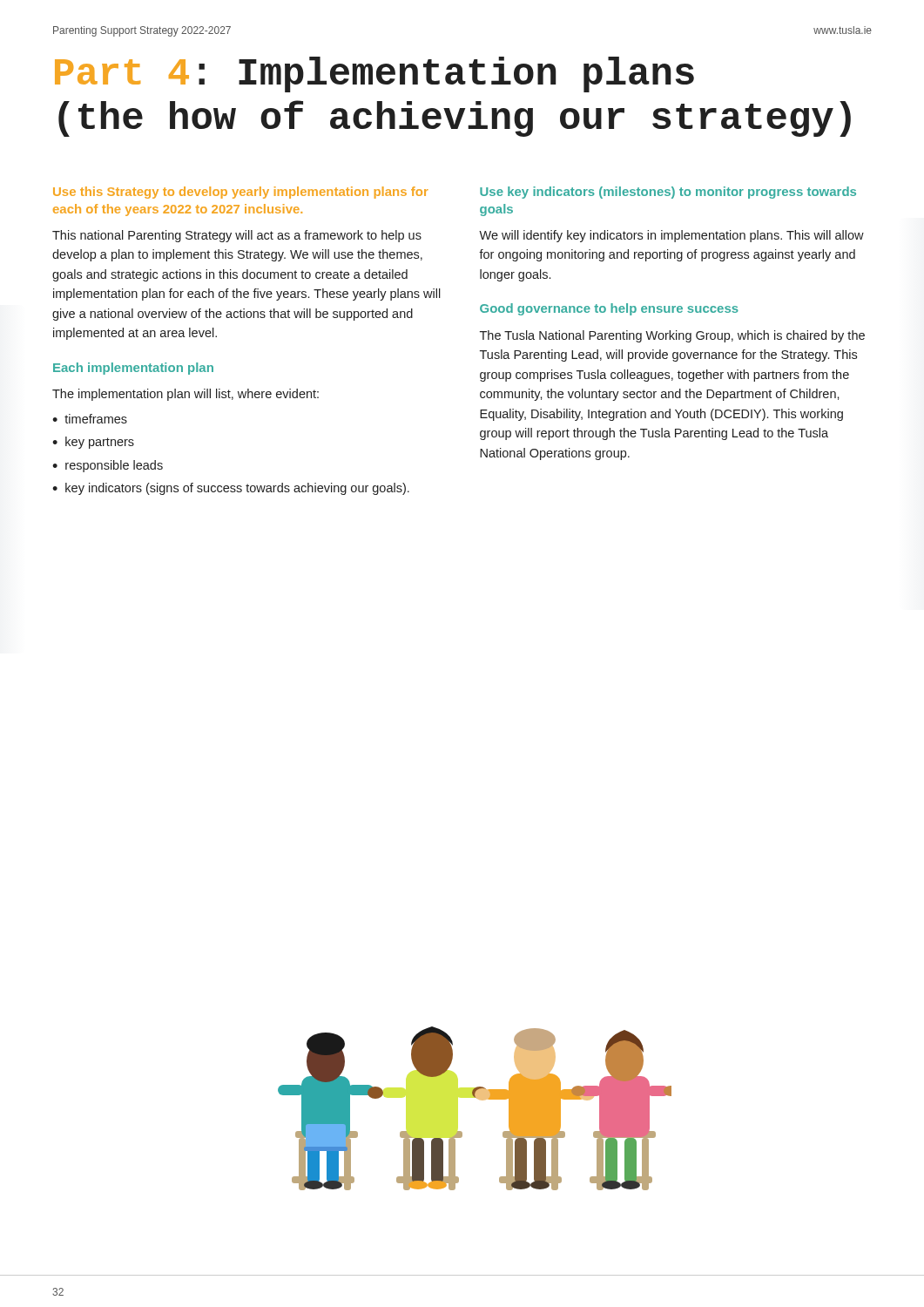Find the text starting "Part 4: Implementation plans (the"
Screen dimensions: 1307x924
pos(462,96)
